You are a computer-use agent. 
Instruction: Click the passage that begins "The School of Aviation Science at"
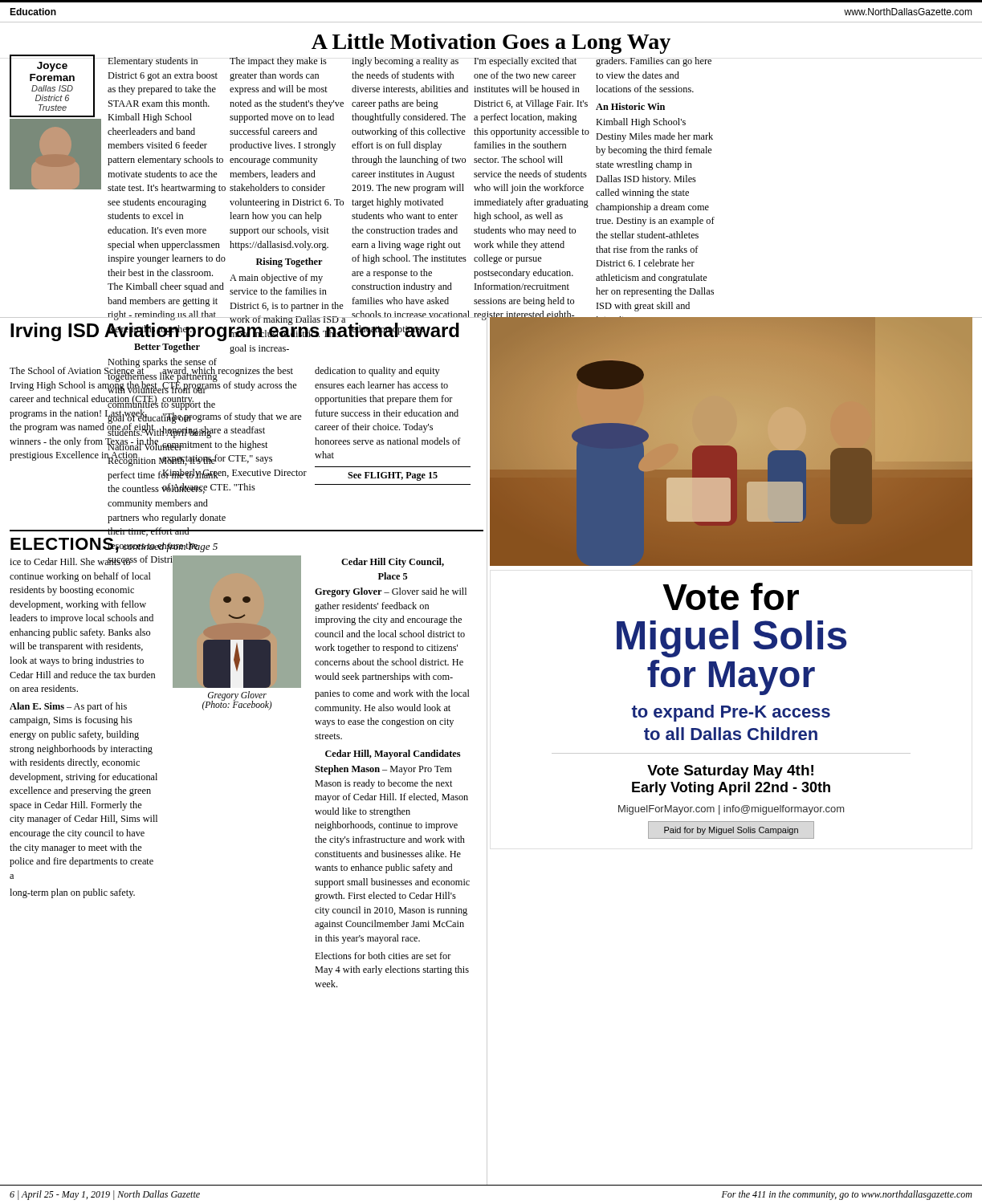tap(84, 414)
